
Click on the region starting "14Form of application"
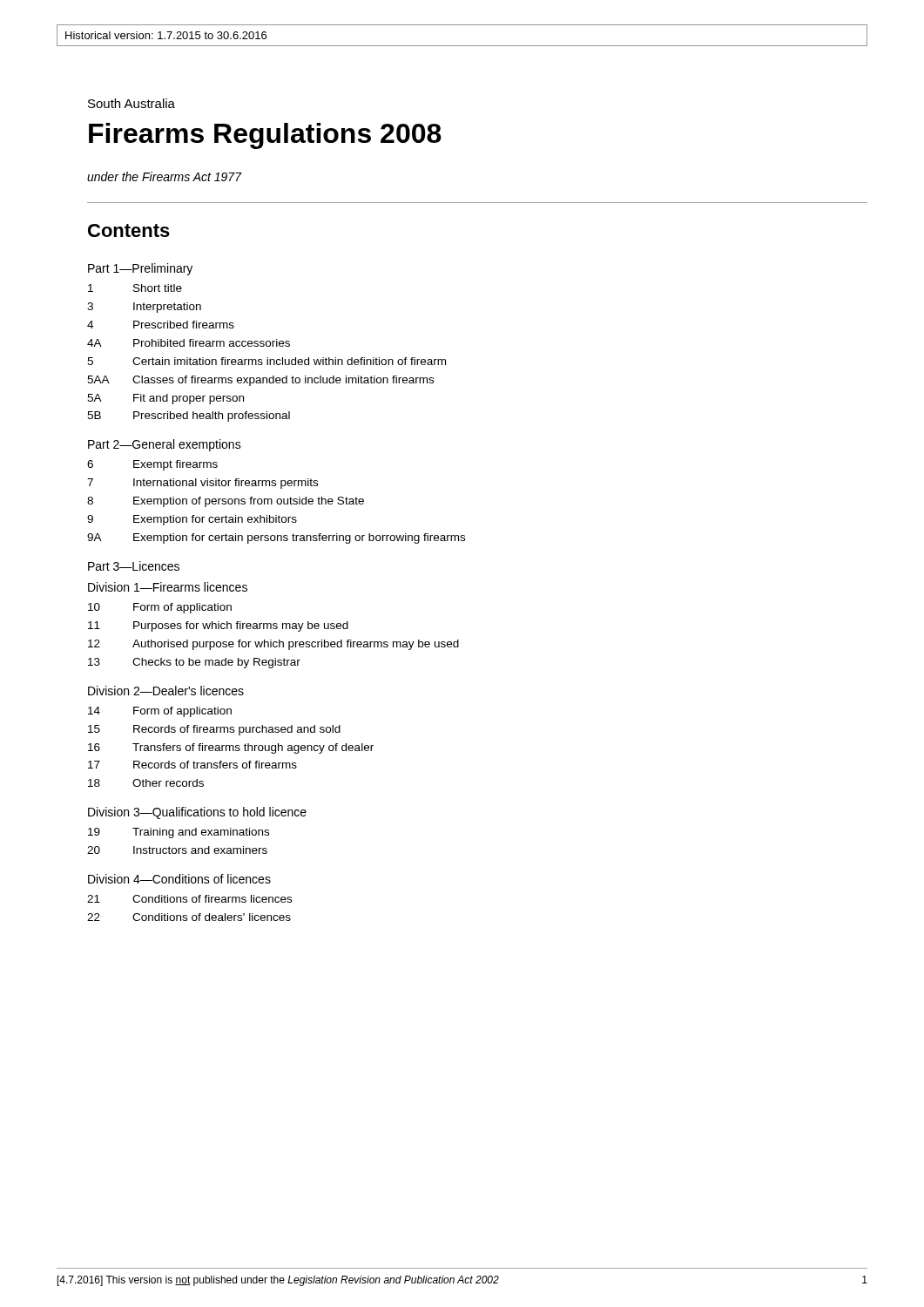(x=160, y=712)
